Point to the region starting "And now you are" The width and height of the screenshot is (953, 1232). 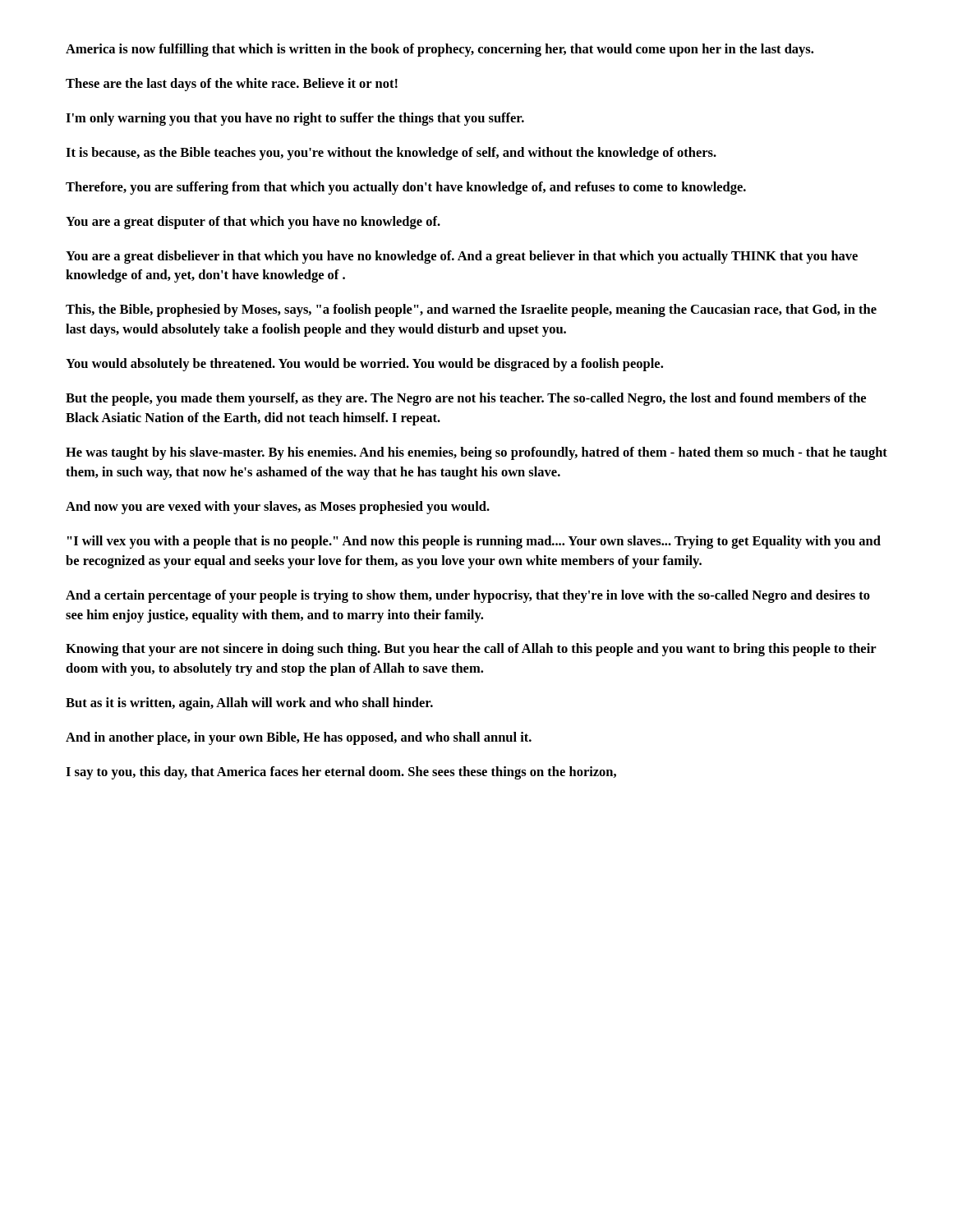click(x=278, y=506)
